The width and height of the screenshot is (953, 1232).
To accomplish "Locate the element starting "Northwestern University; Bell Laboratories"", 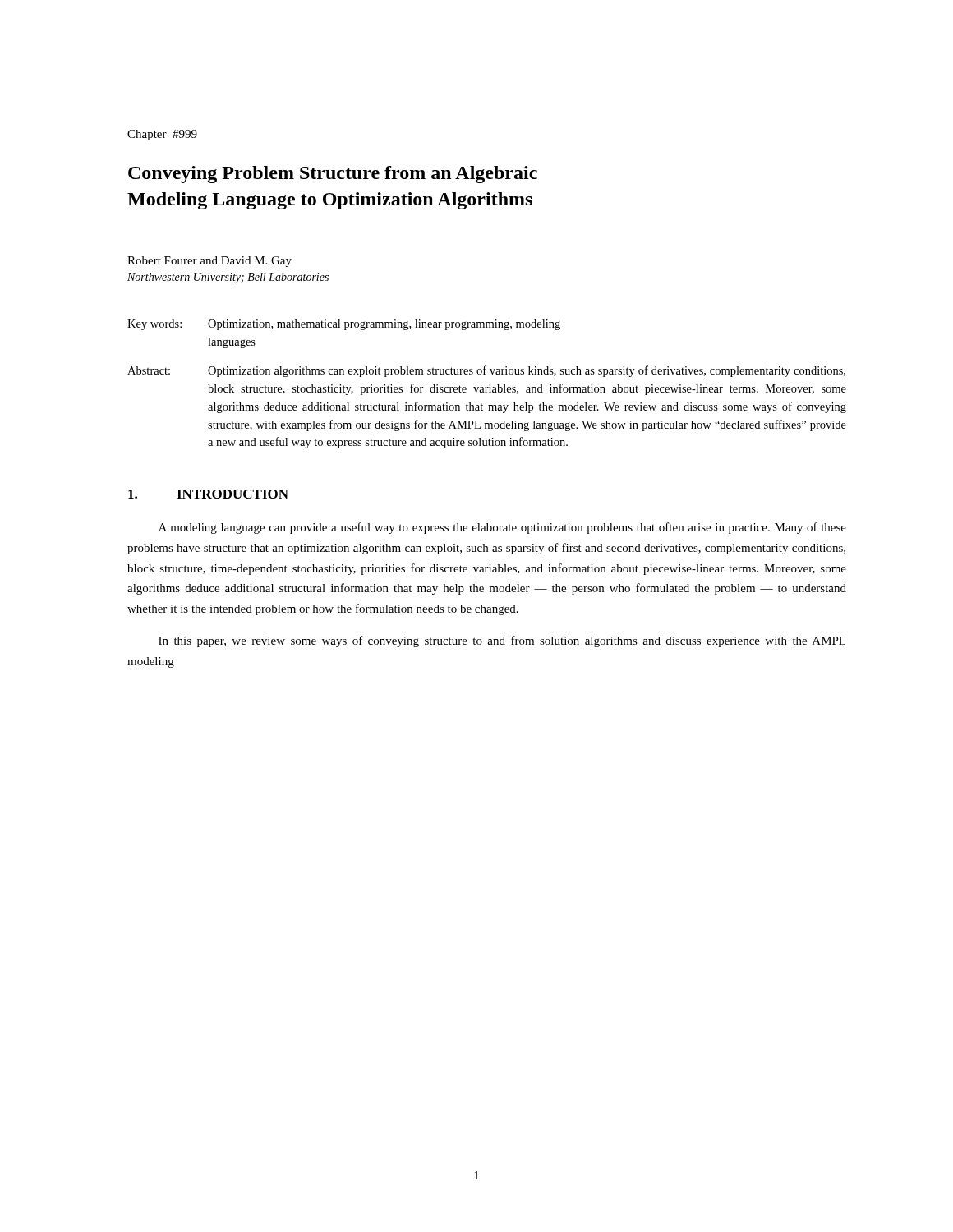I will 228,277.
